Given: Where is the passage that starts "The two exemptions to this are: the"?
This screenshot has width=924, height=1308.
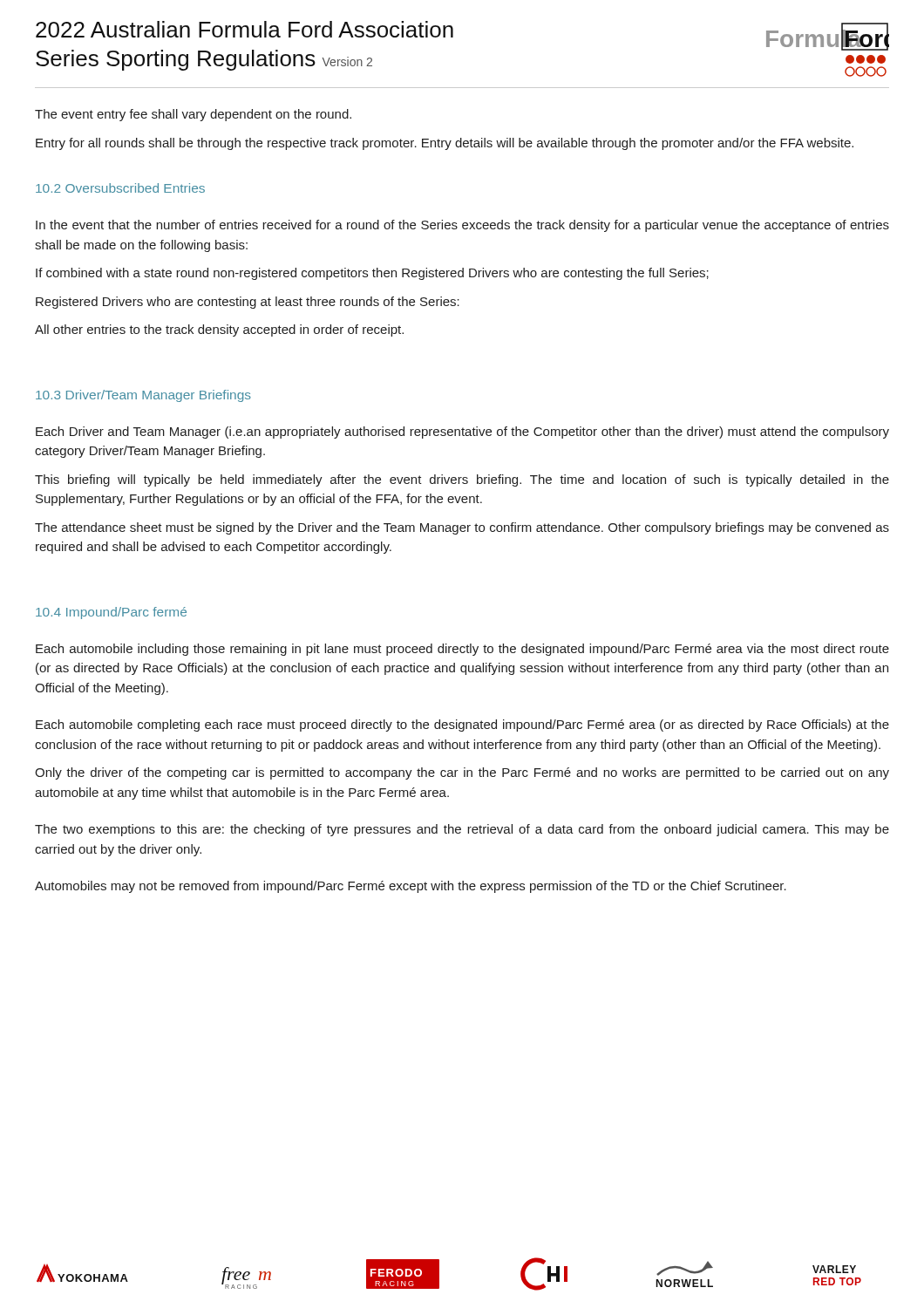Looking at the screenshot, I should [462, 839].
